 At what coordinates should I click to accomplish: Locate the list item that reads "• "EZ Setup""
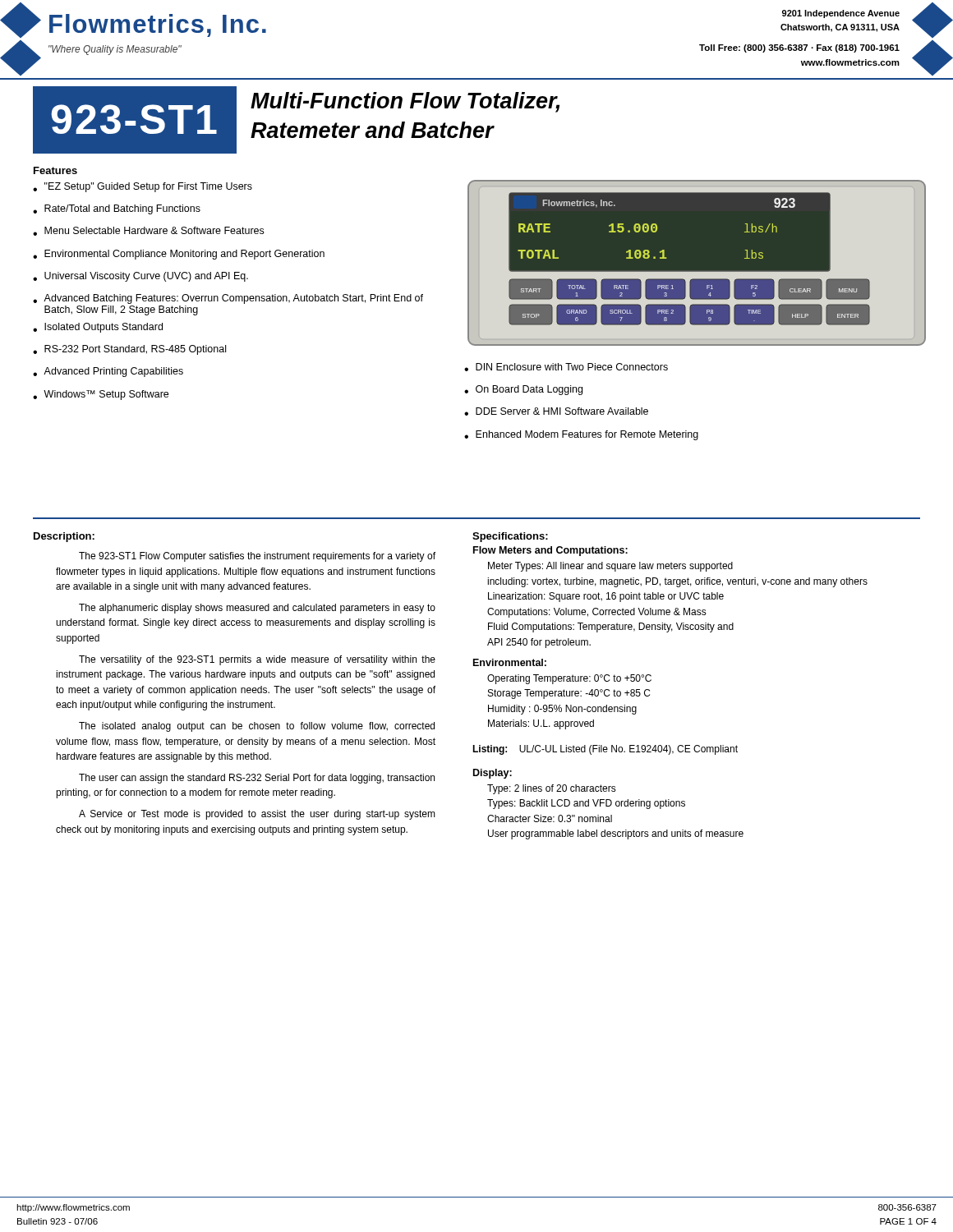pos(143,189)
